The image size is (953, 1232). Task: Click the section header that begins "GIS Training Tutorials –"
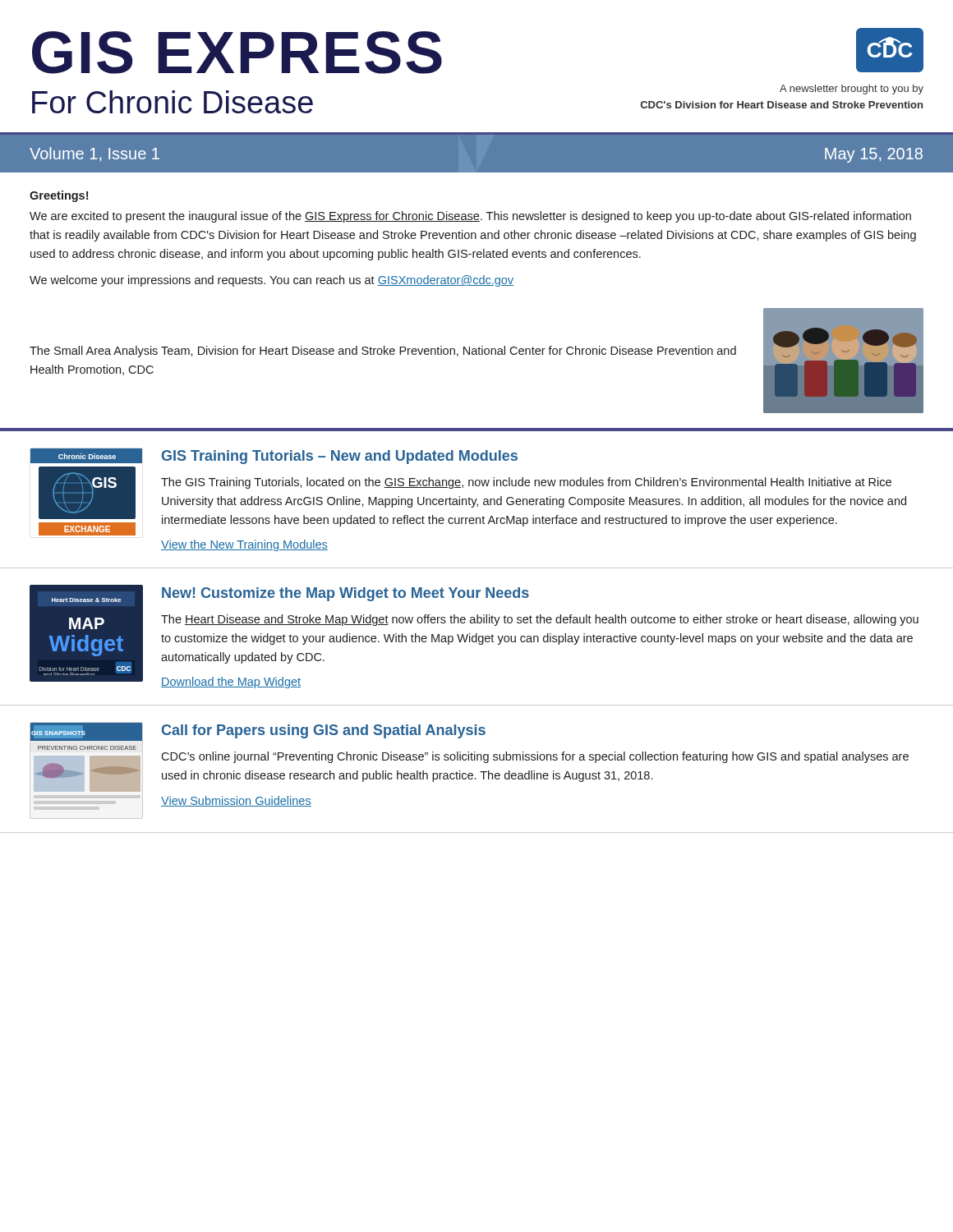(340, 456)
